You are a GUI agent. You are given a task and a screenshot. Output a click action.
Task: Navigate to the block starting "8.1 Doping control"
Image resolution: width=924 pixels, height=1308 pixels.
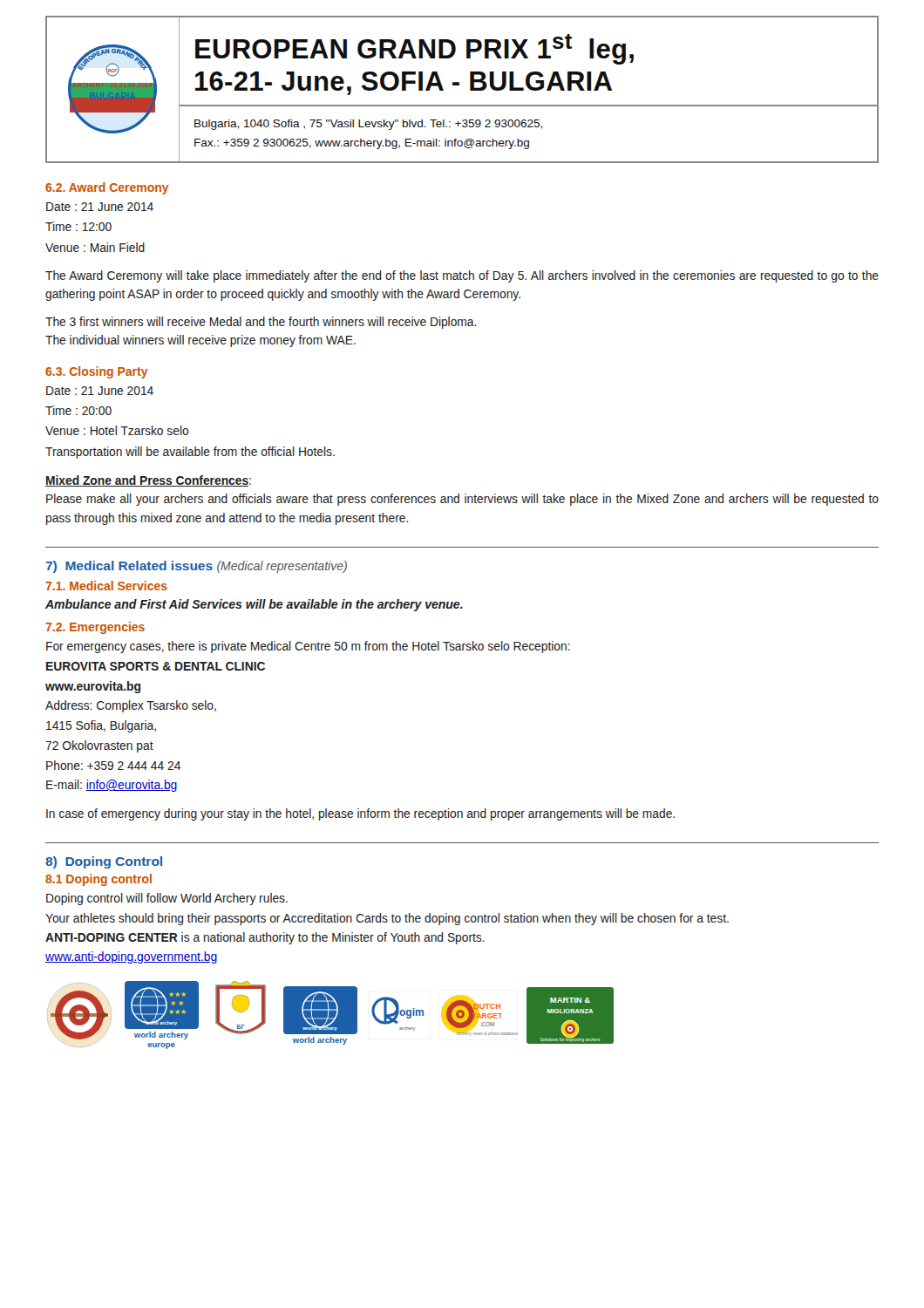click(99, 879)
